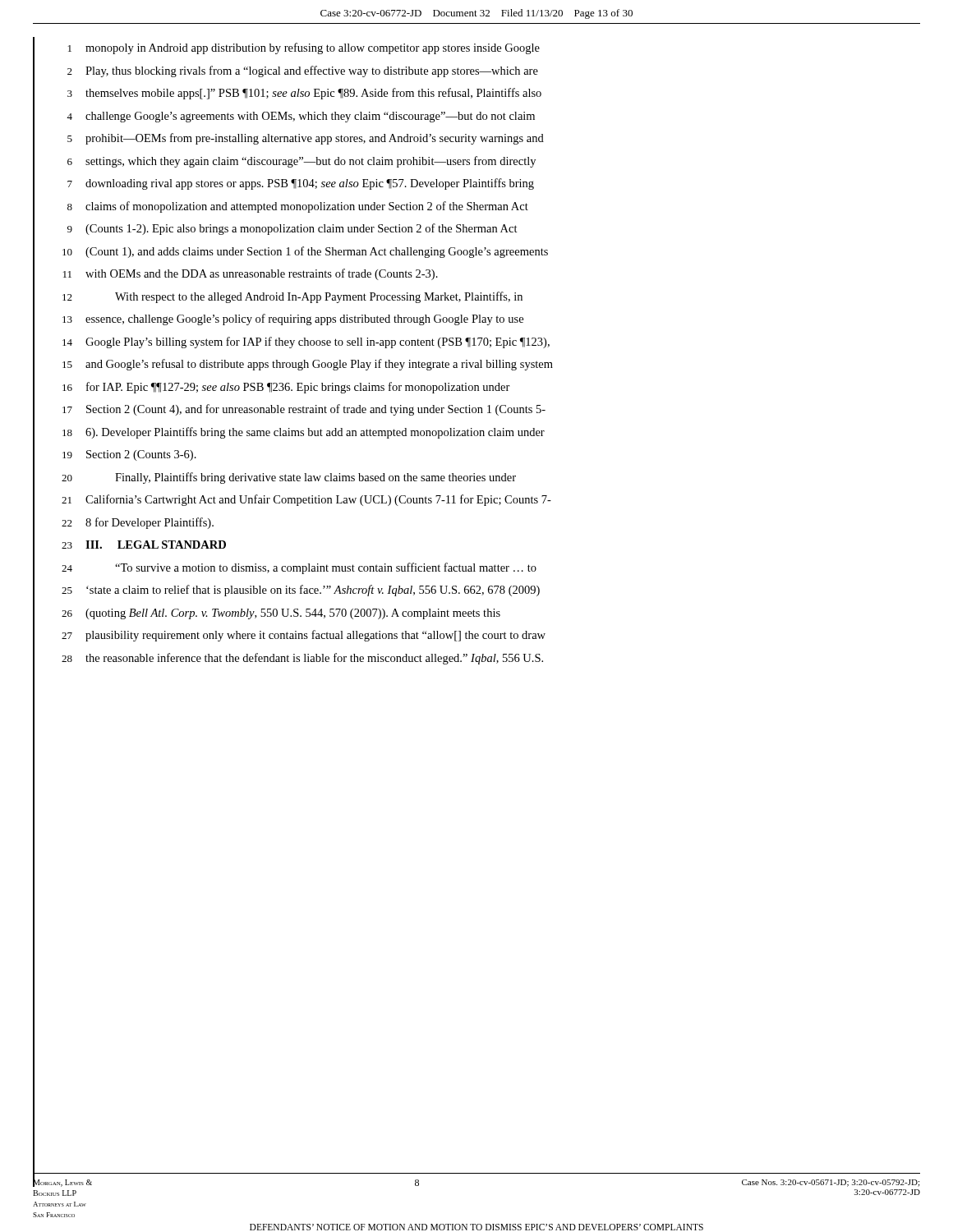Viewport: 953px width, 1232px height.
Task: Locate the block of text that opens with "Finally, Plaintiffs bring derivative state"
Action: point(503,500)
